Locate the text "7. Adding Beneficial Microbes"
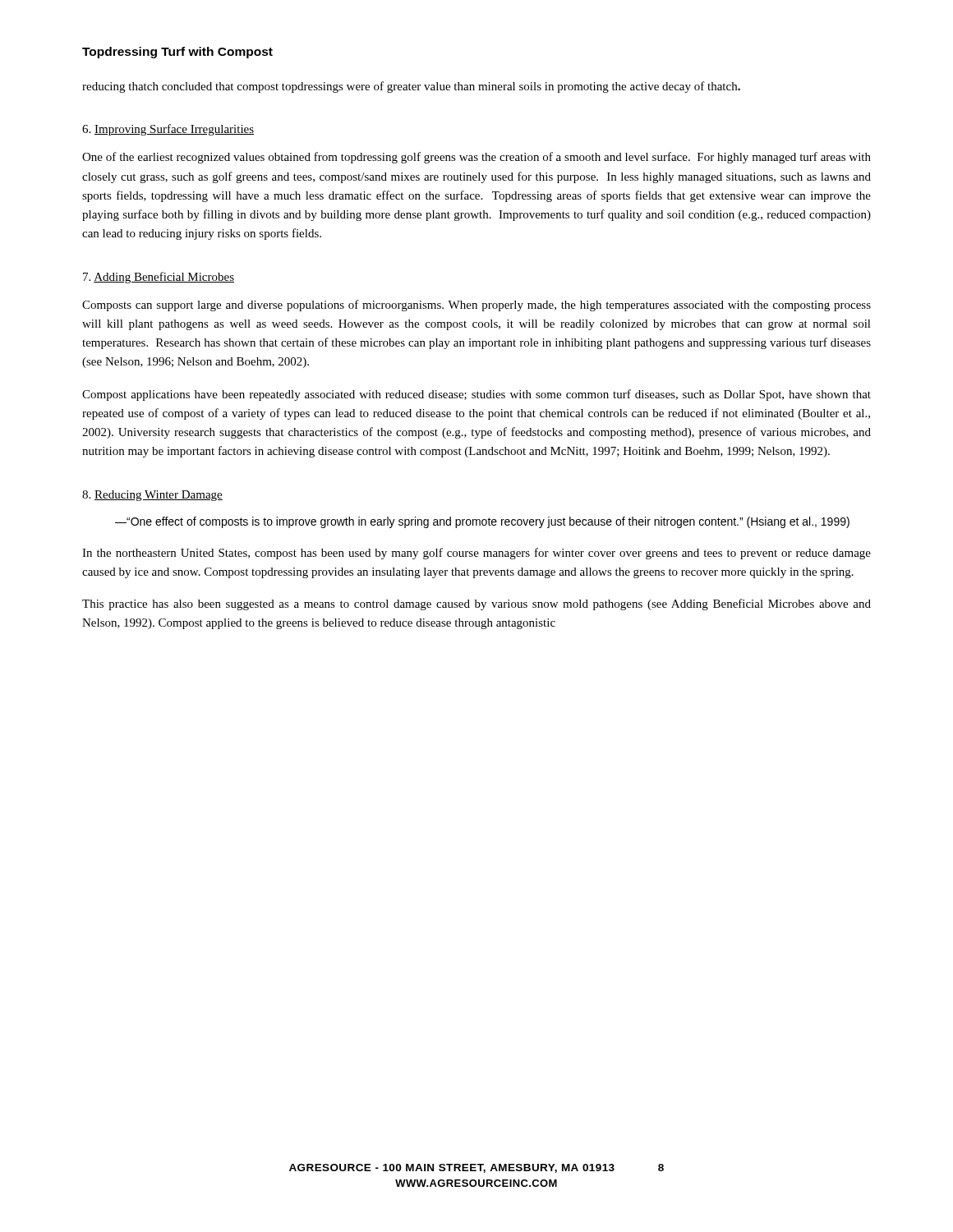The height and width of the screenshot is (1232, 953). [x=158, y=276]
